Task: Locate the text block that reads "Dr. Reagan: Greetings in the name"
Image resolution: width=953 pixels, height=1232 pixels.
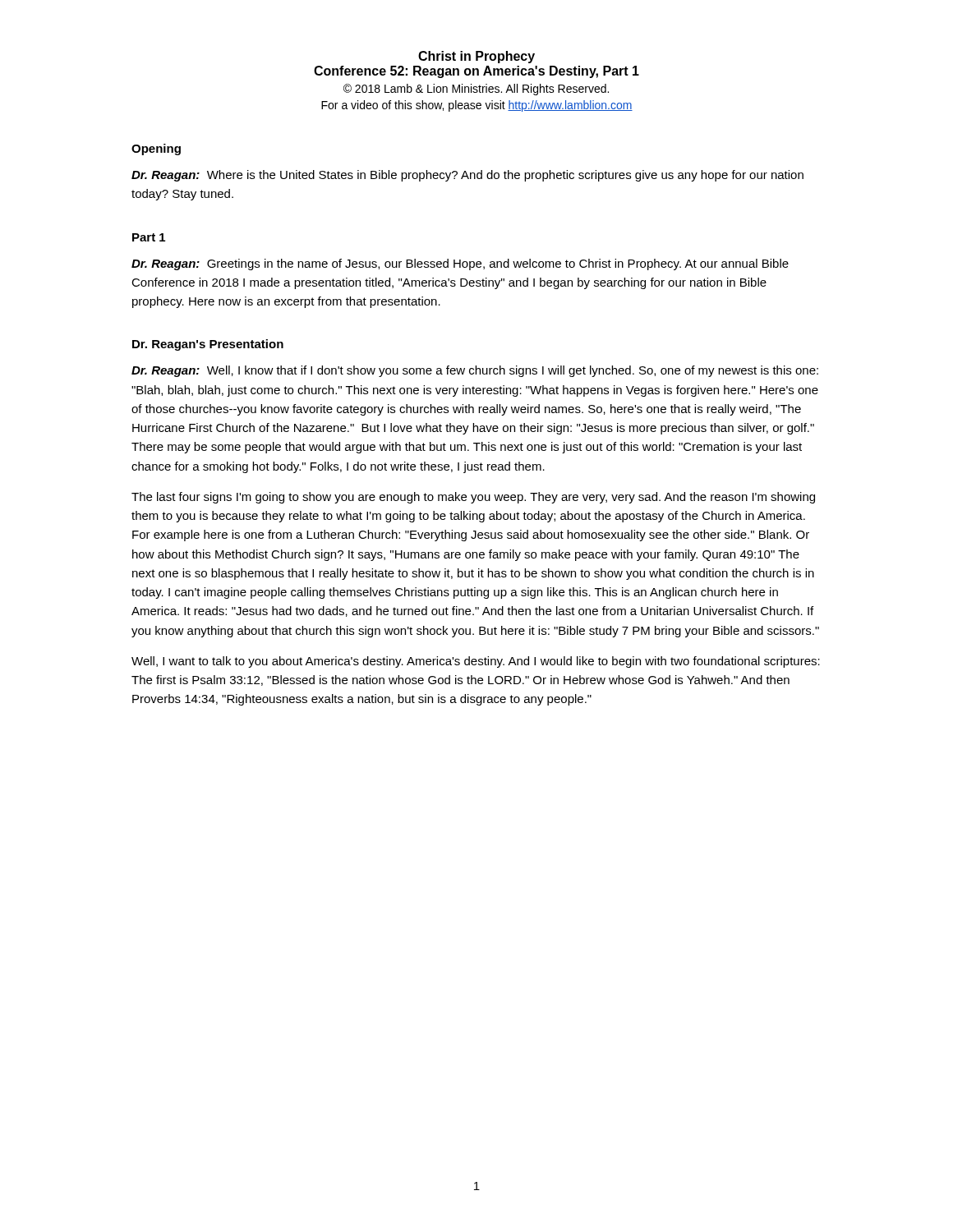Action: pyautogui.click(x=460, y=282)
